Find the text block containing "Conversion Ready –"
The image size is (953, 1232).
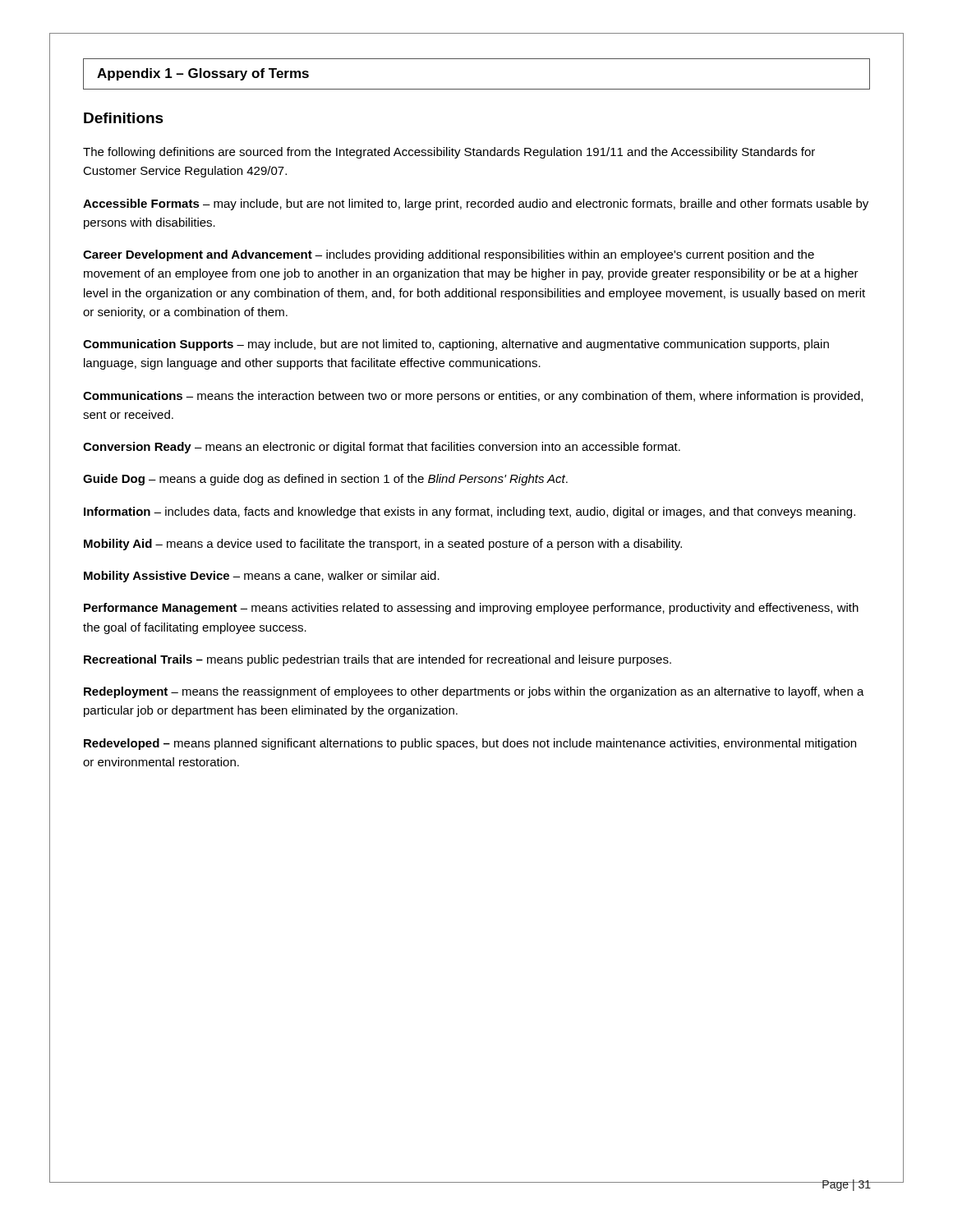382,446
